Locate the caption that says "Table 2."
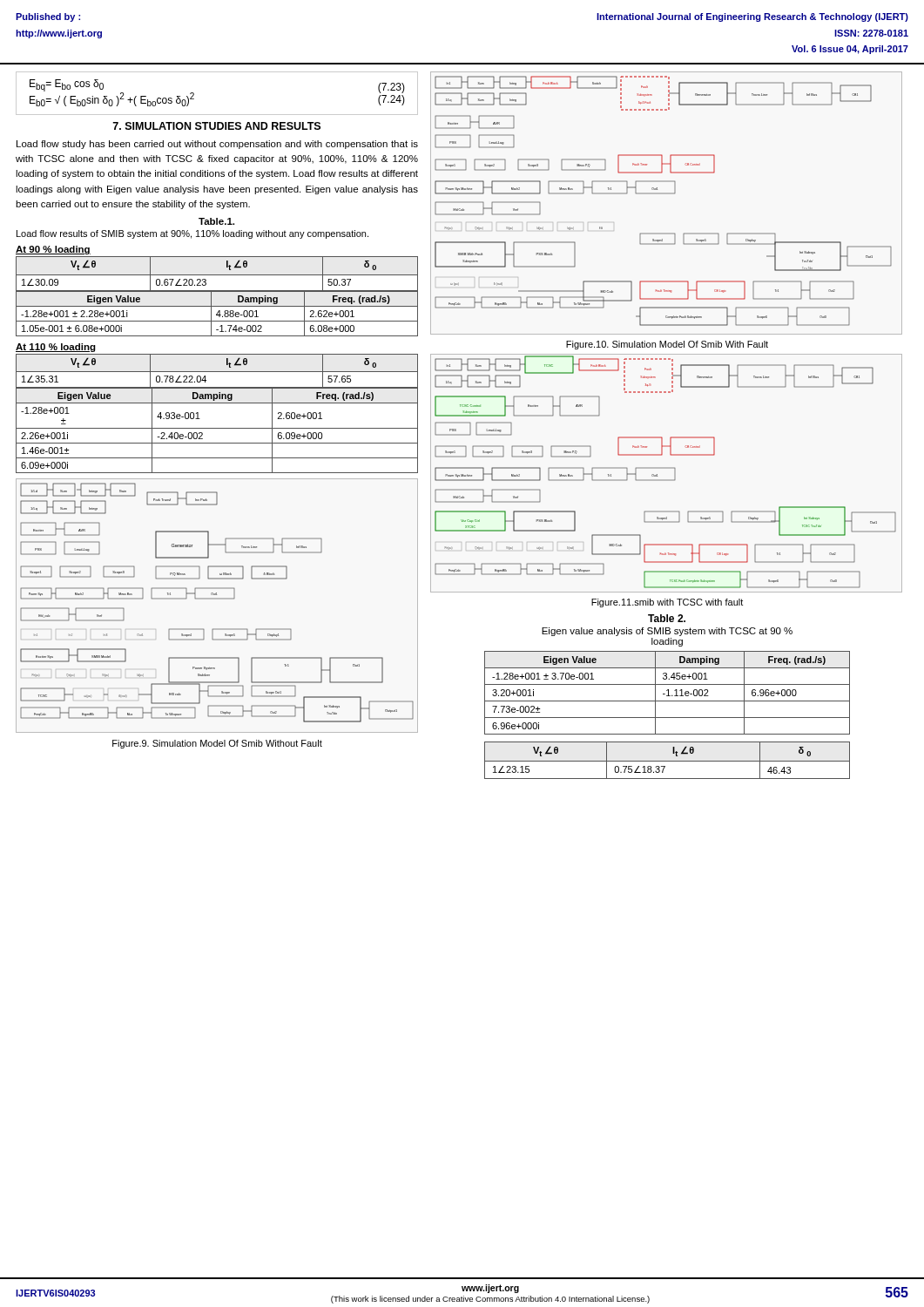The height and width of the screenshot is (1307, 924). (667, 619)
